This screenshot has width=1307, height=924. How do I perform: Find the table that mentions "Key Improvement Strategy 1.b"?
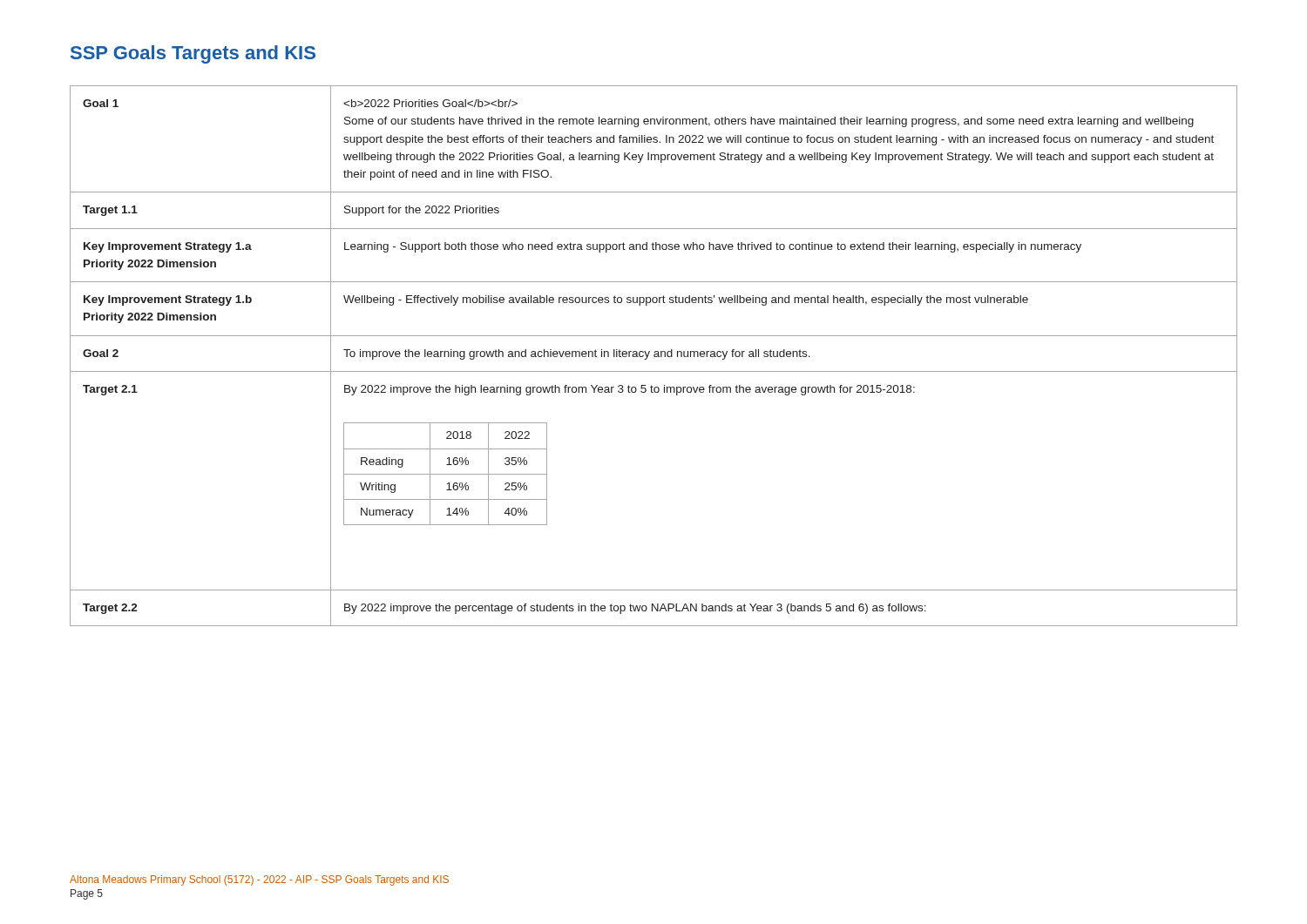[654, 356]
